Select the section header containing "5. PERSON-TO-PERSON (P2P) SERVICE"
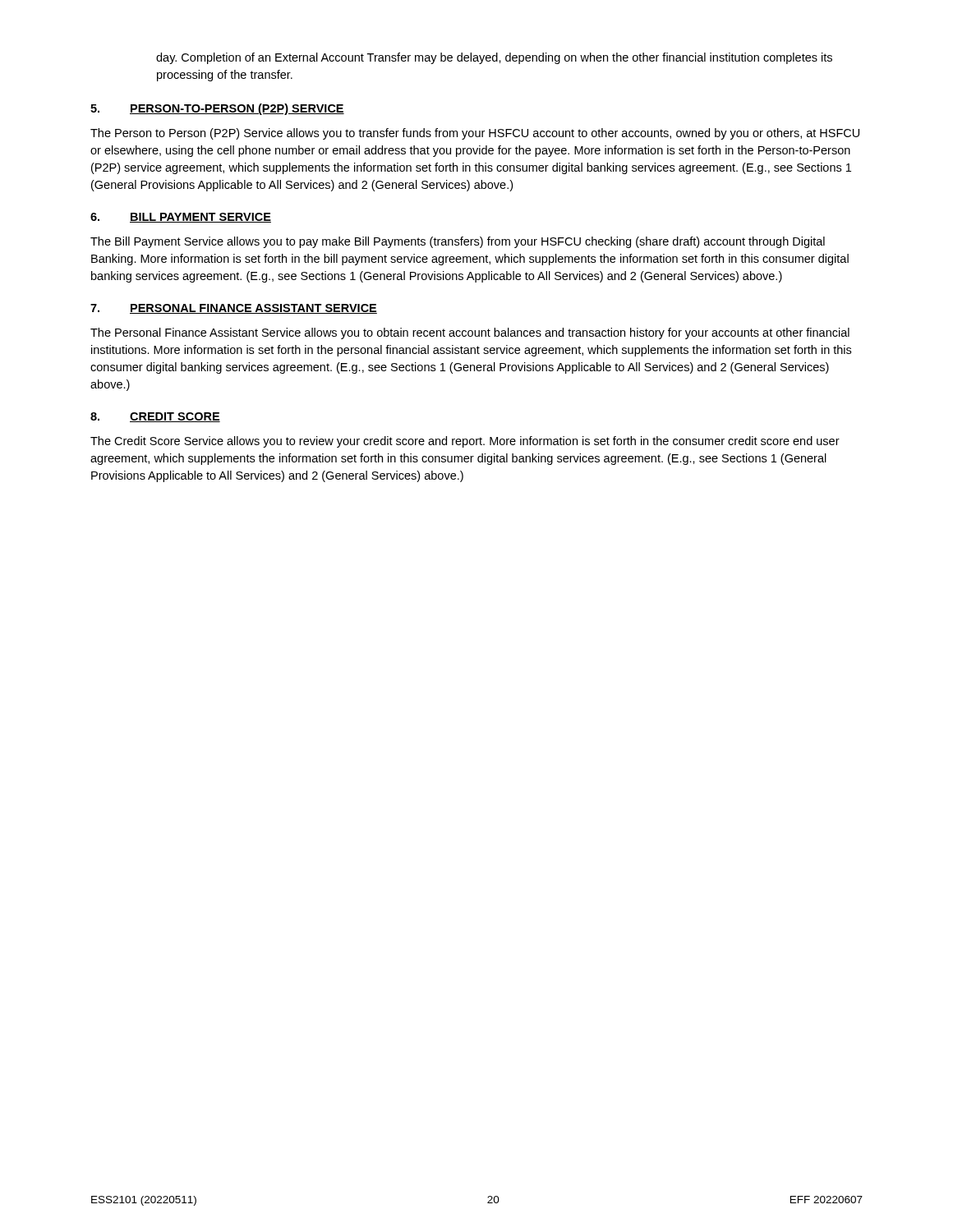This screenshot has width=953, height=1232. pos(217,108)
